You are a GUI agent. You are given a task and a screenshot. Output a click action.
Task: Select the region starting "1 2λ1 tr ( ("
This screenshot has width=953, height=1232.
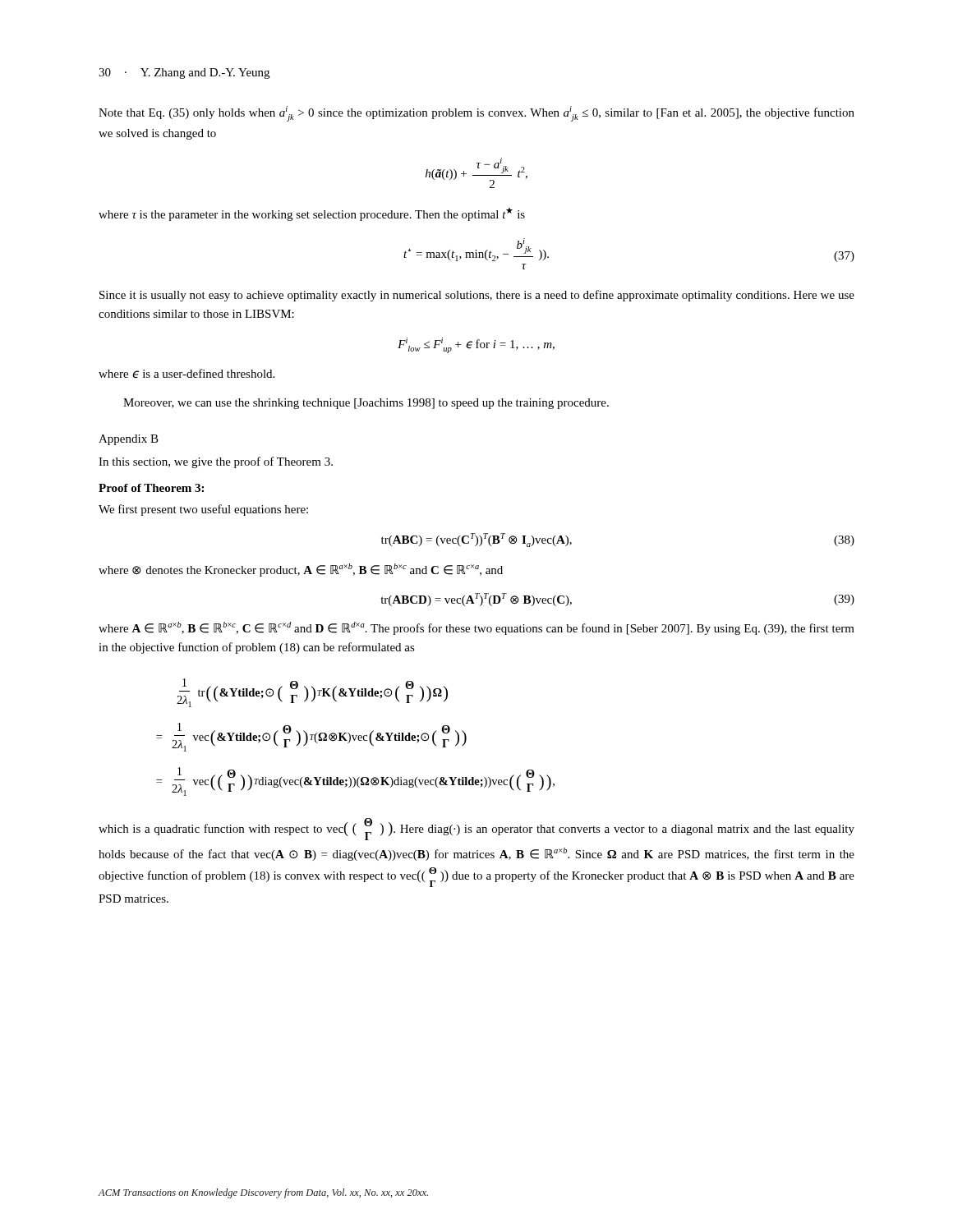point(312,693)
